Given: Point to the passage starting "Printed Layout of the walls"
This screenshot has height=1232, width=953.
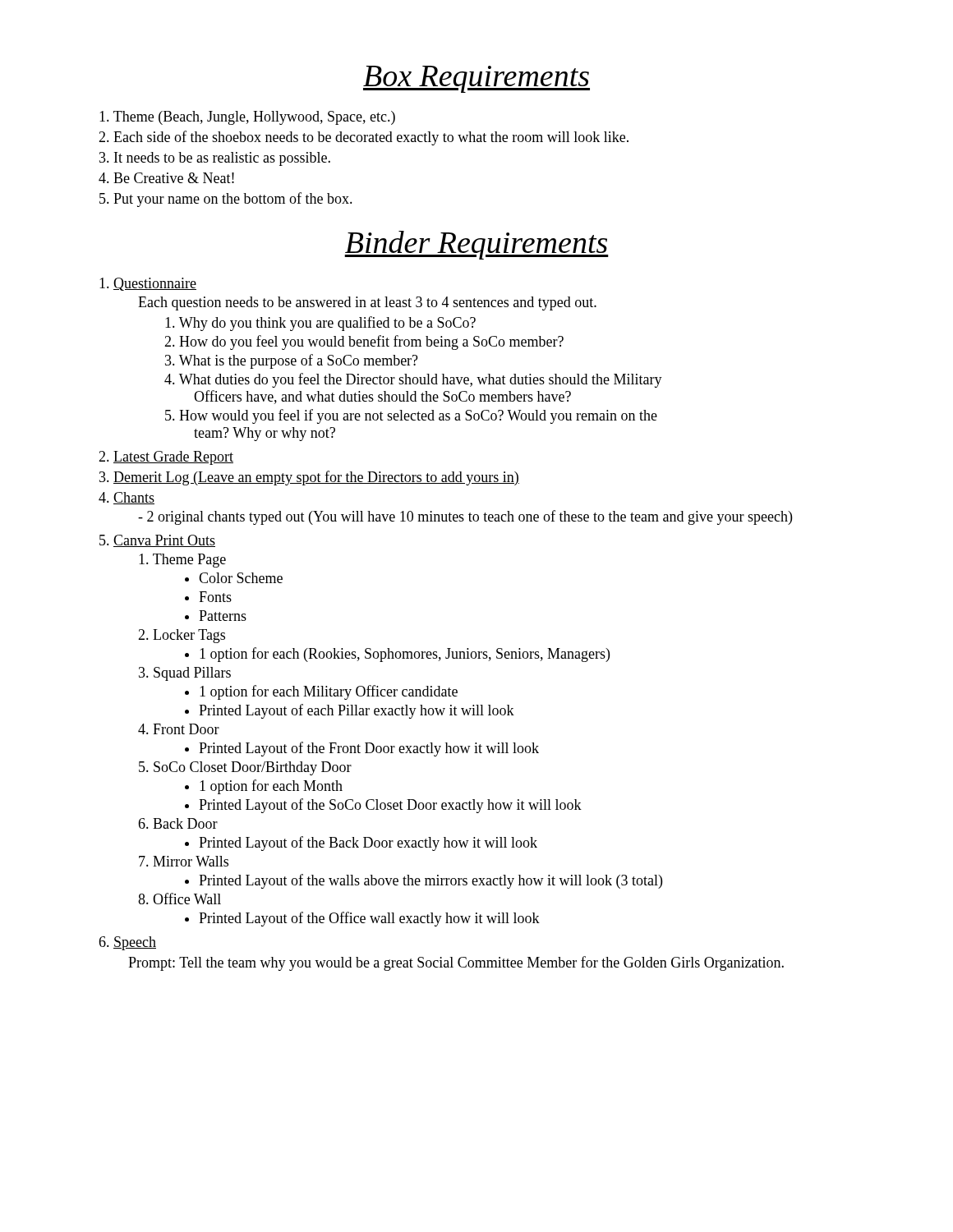Looking at the screenshot, I should point(431,880).
